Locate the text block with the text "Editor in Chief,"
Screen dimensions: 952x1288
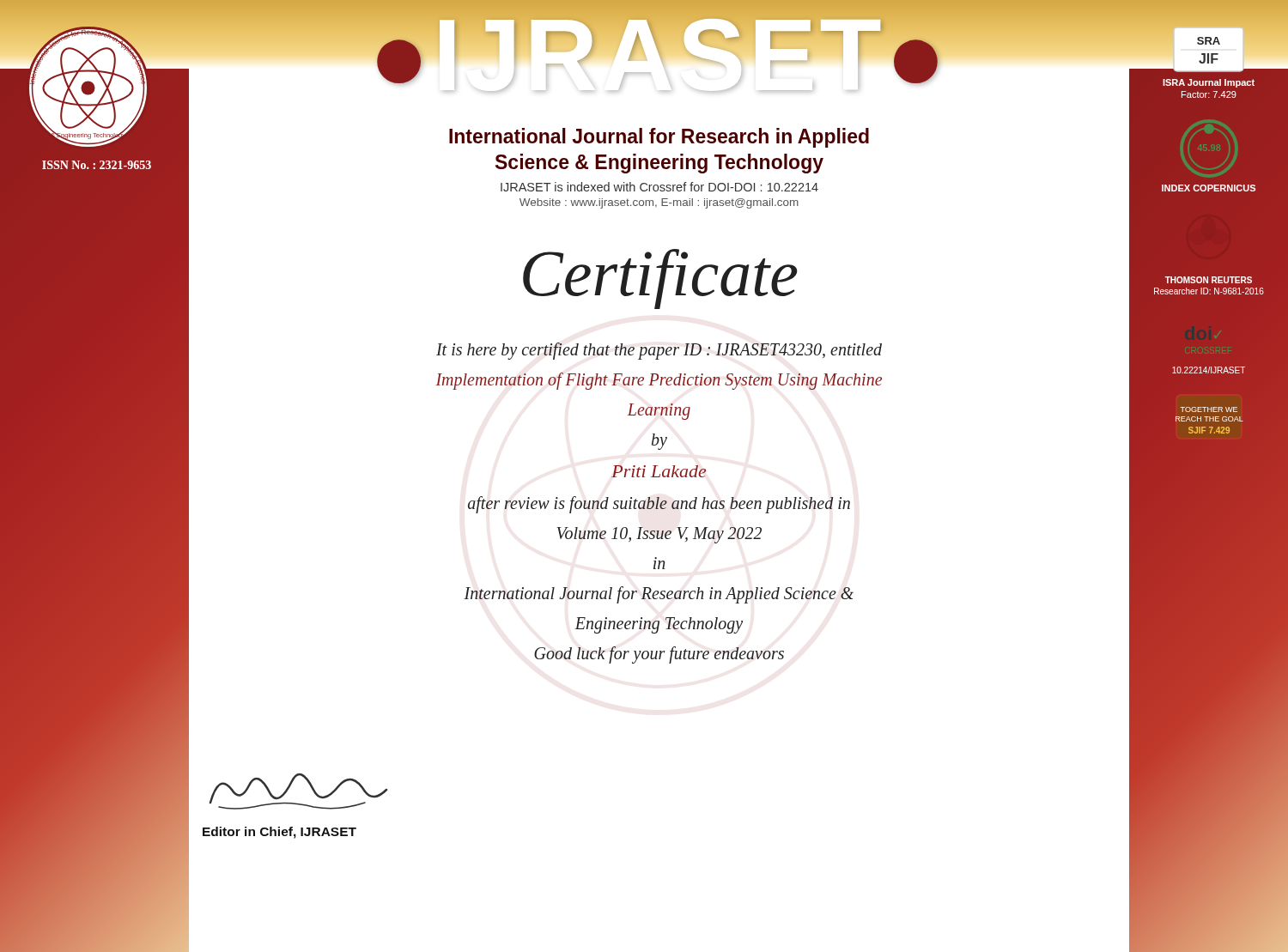click(279, 831)
